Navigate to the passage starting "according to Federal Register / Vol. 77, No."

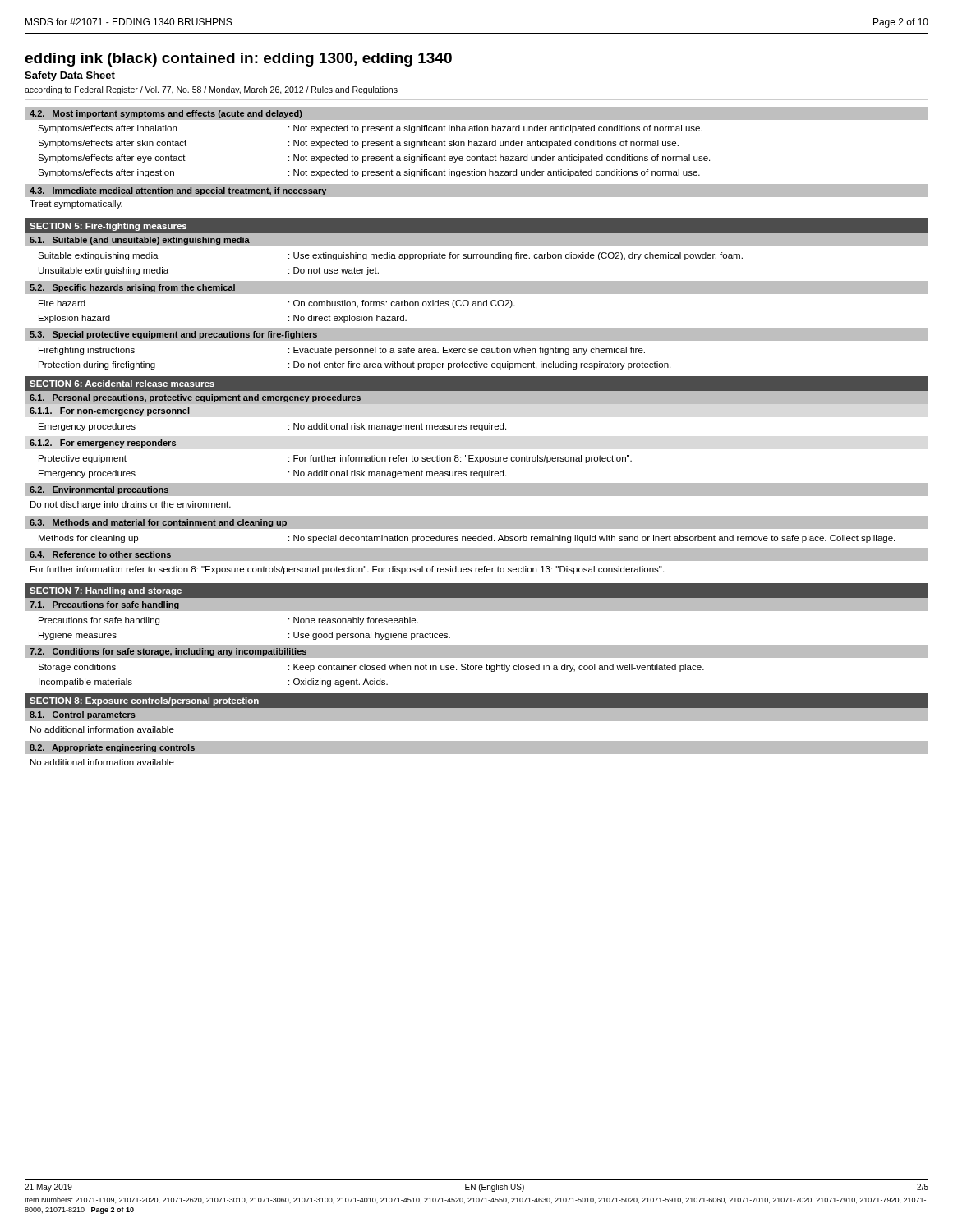(211, 90)
